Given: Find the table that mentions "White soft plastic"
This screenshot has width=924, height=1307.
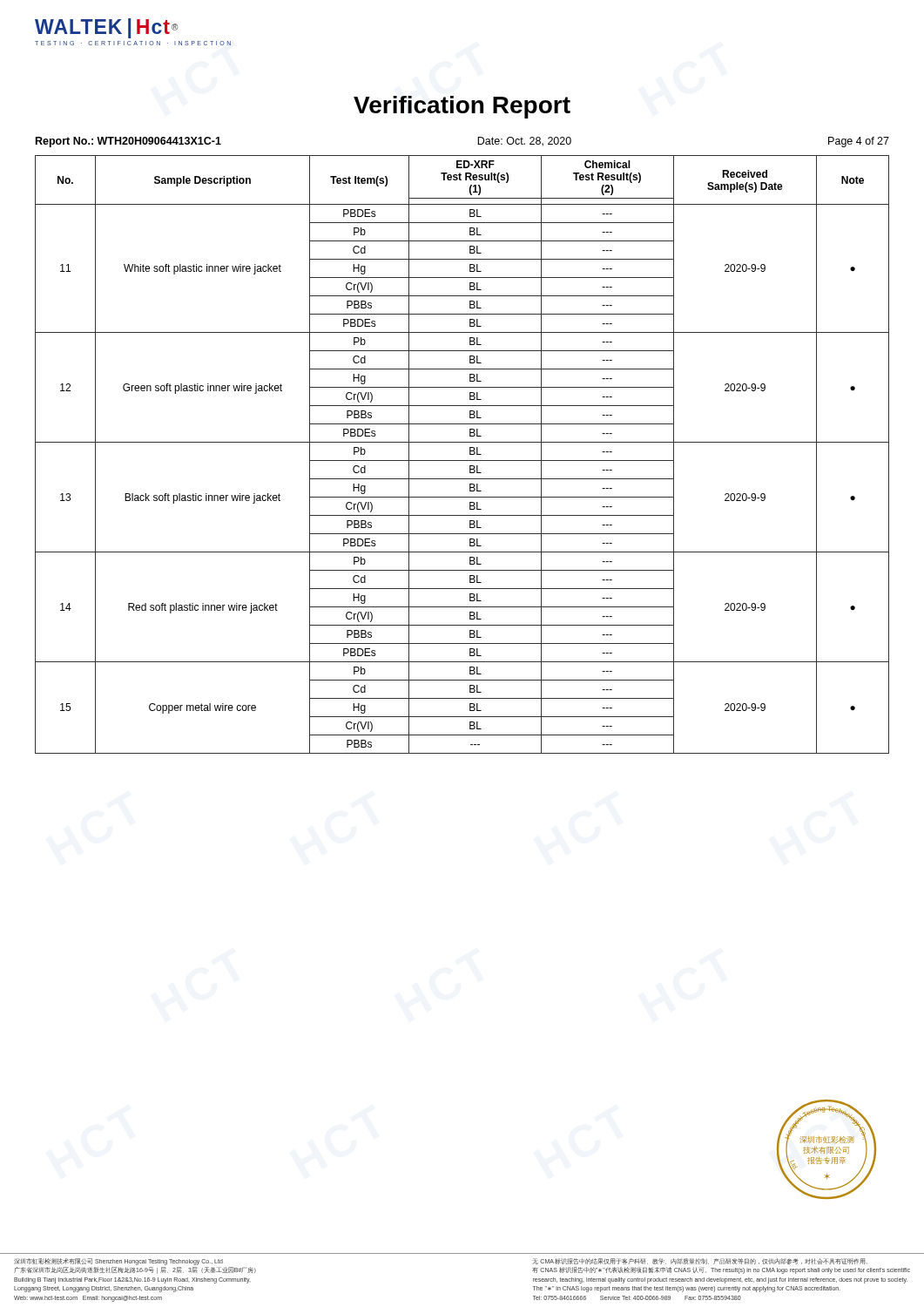Looking at the screenshot, I should tap(462, 454).
